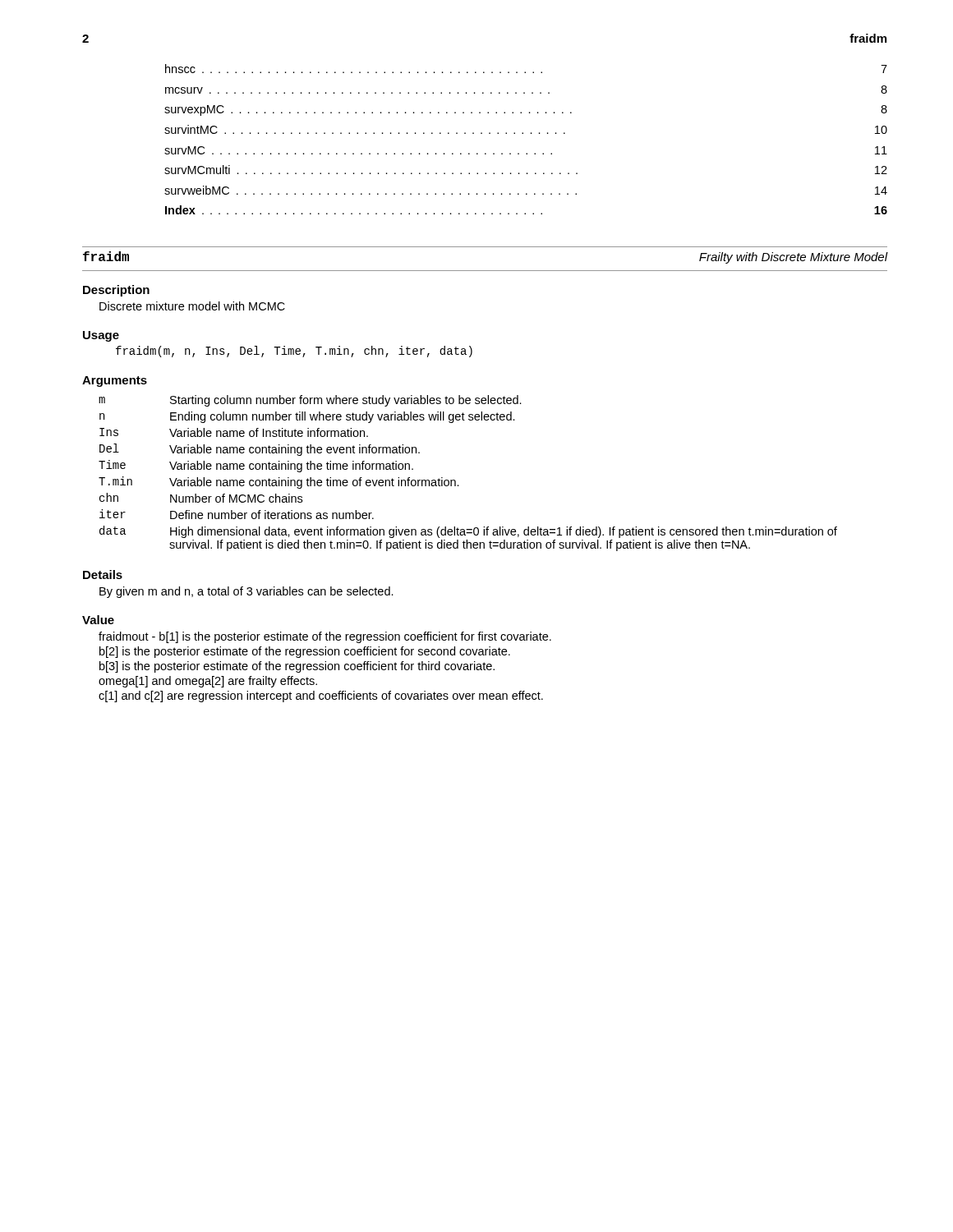Locate the block of text that opens with "By given m and"
The width and height of the screenshot is (953, 1232).
coord(246,591)
